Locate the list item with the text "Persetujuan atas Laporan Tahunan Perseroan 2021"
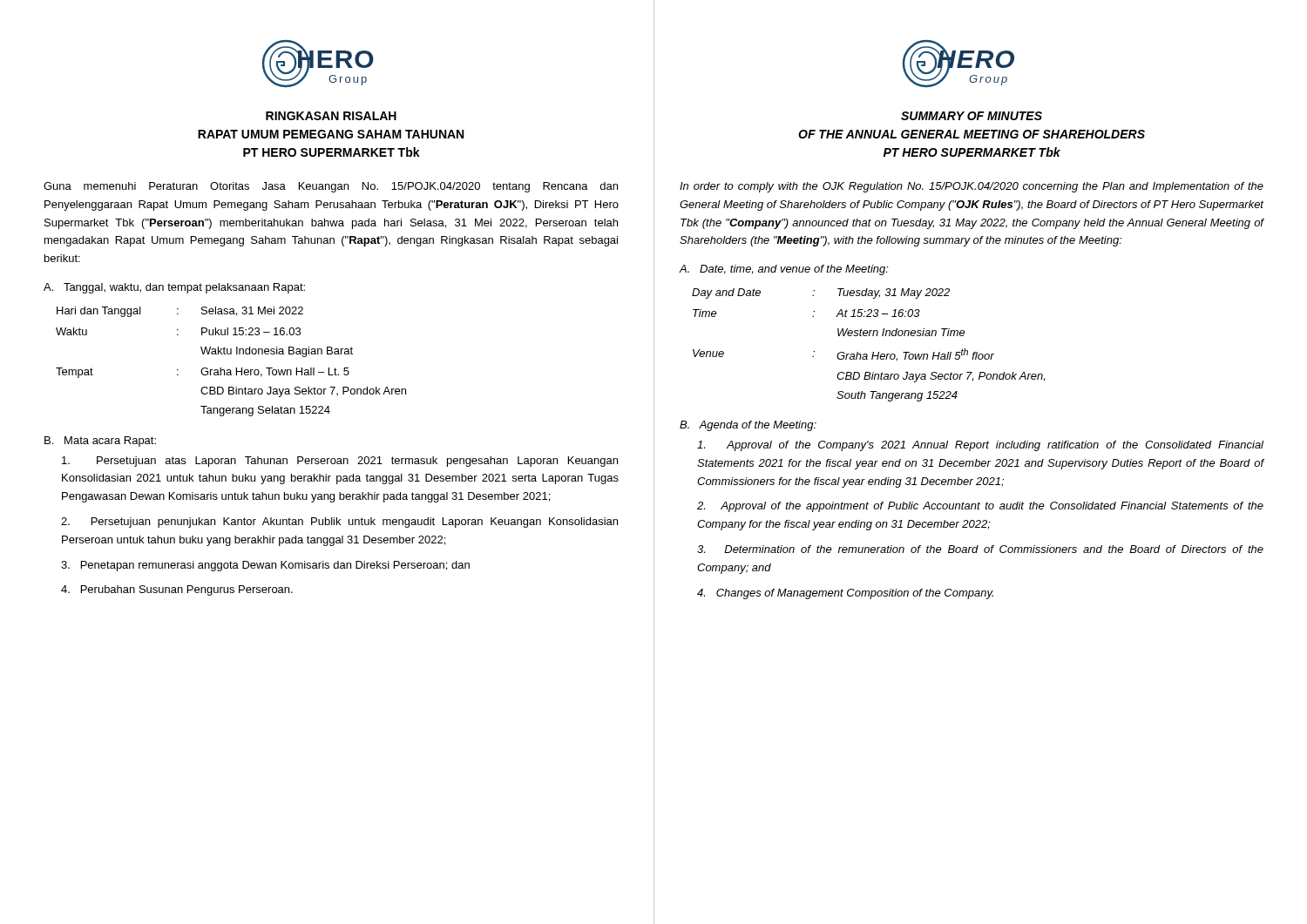Viewport: 1307px width, 924px height. [x=340, y=478]
